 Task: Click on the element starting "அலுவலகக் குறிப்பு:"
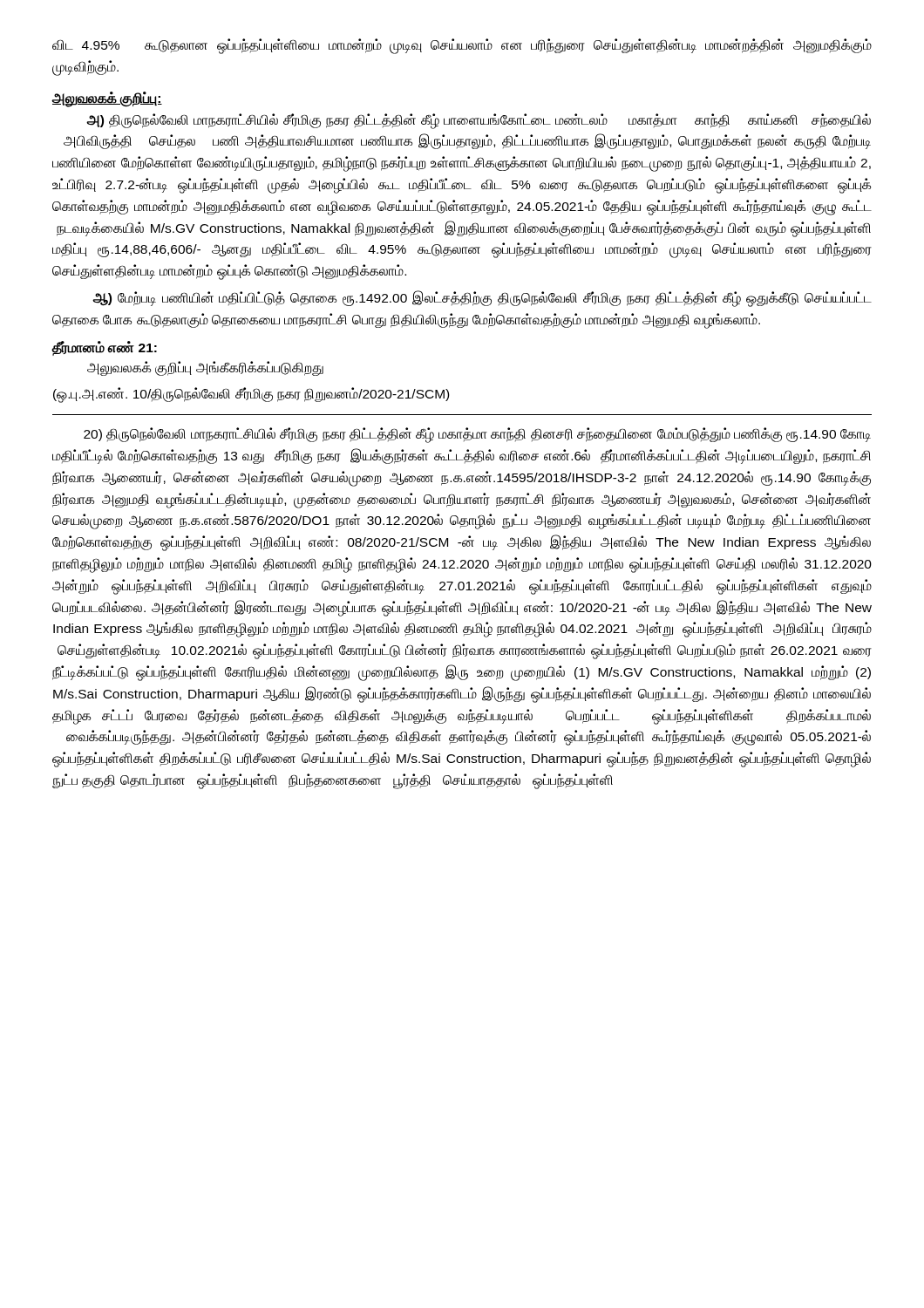(107, 98)
